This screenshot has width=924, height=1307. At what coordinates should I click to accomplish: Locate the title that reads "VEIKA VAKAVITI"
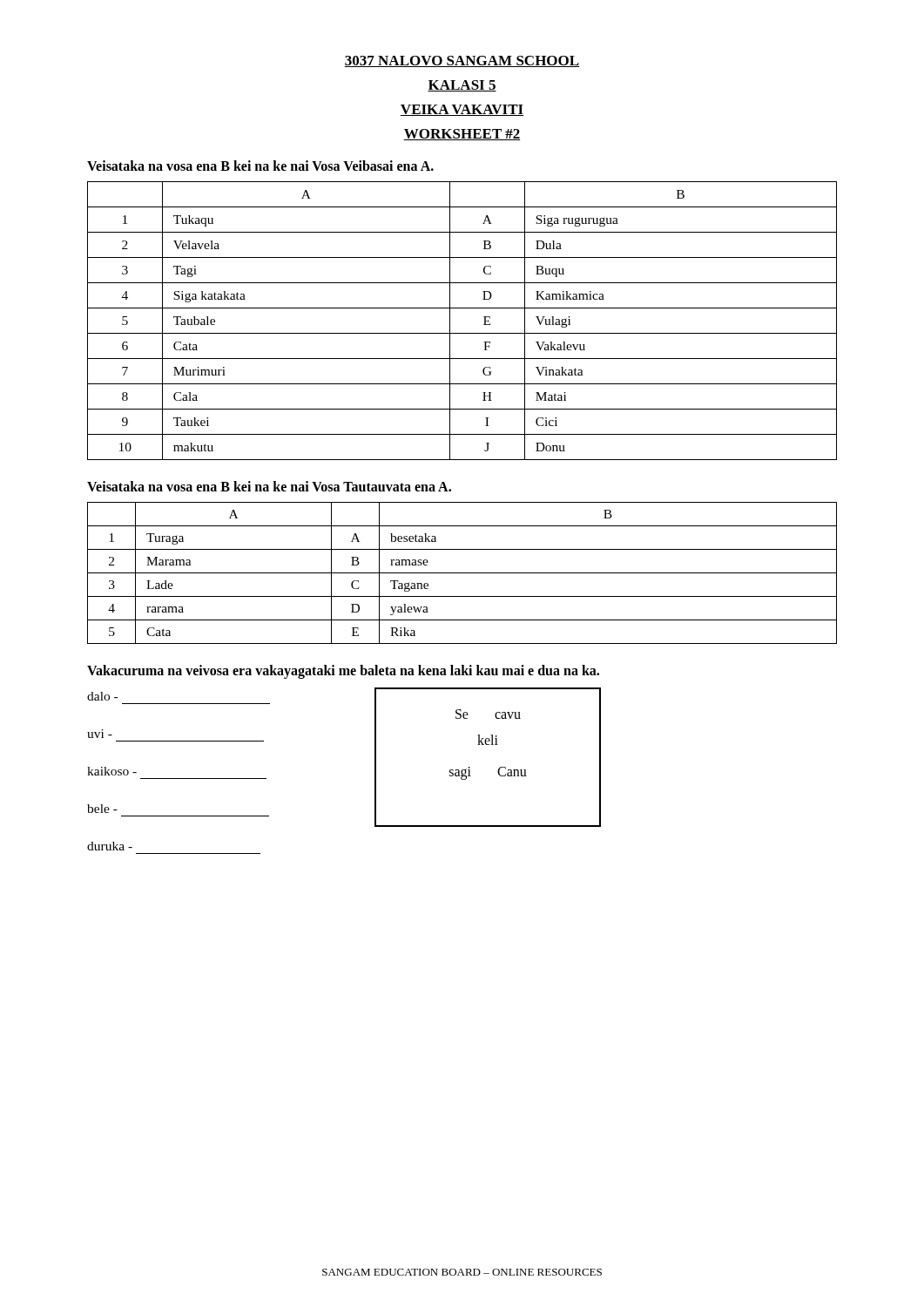coord(462,110)
